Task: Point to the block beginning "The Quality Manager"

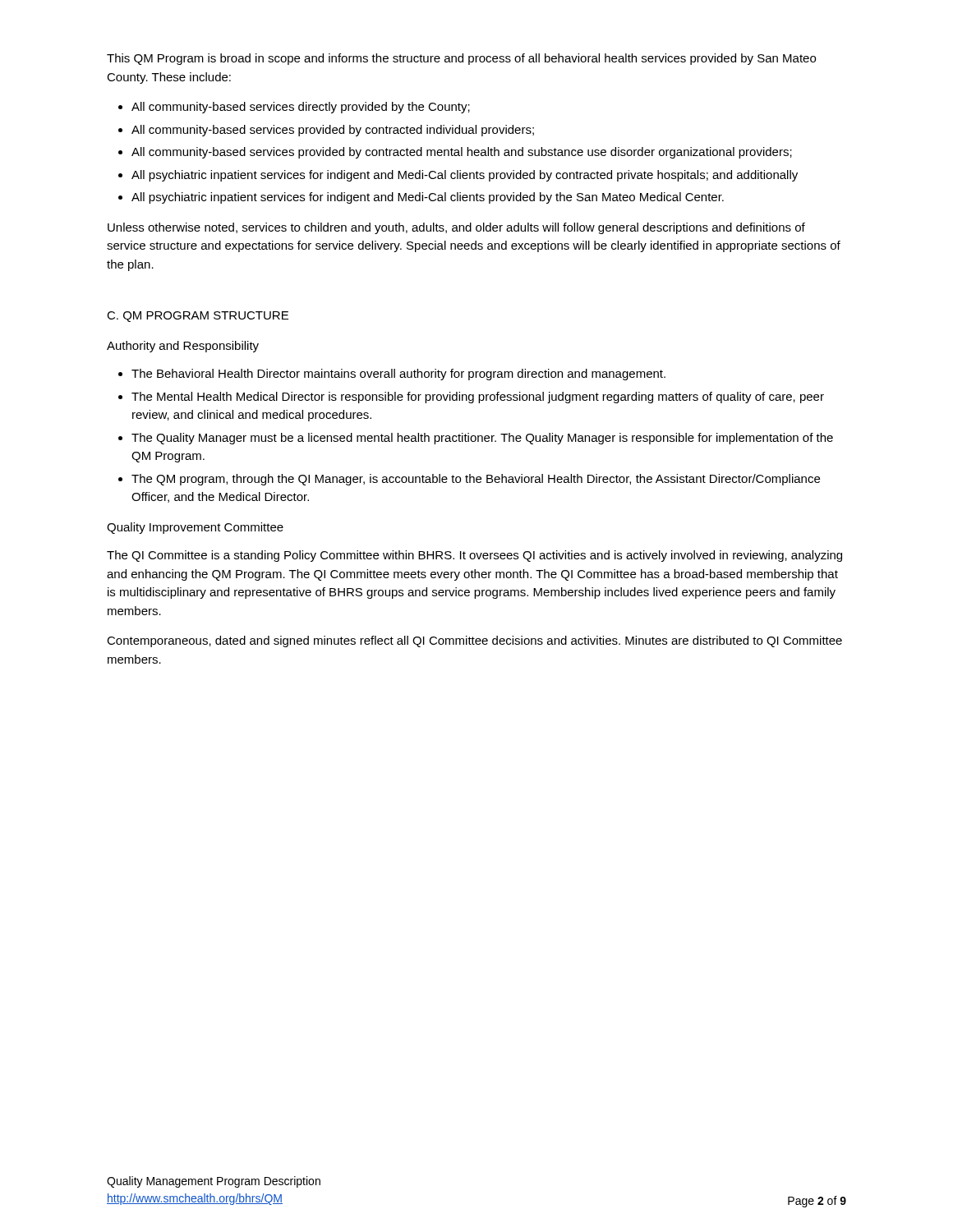Action: (489, 447)
